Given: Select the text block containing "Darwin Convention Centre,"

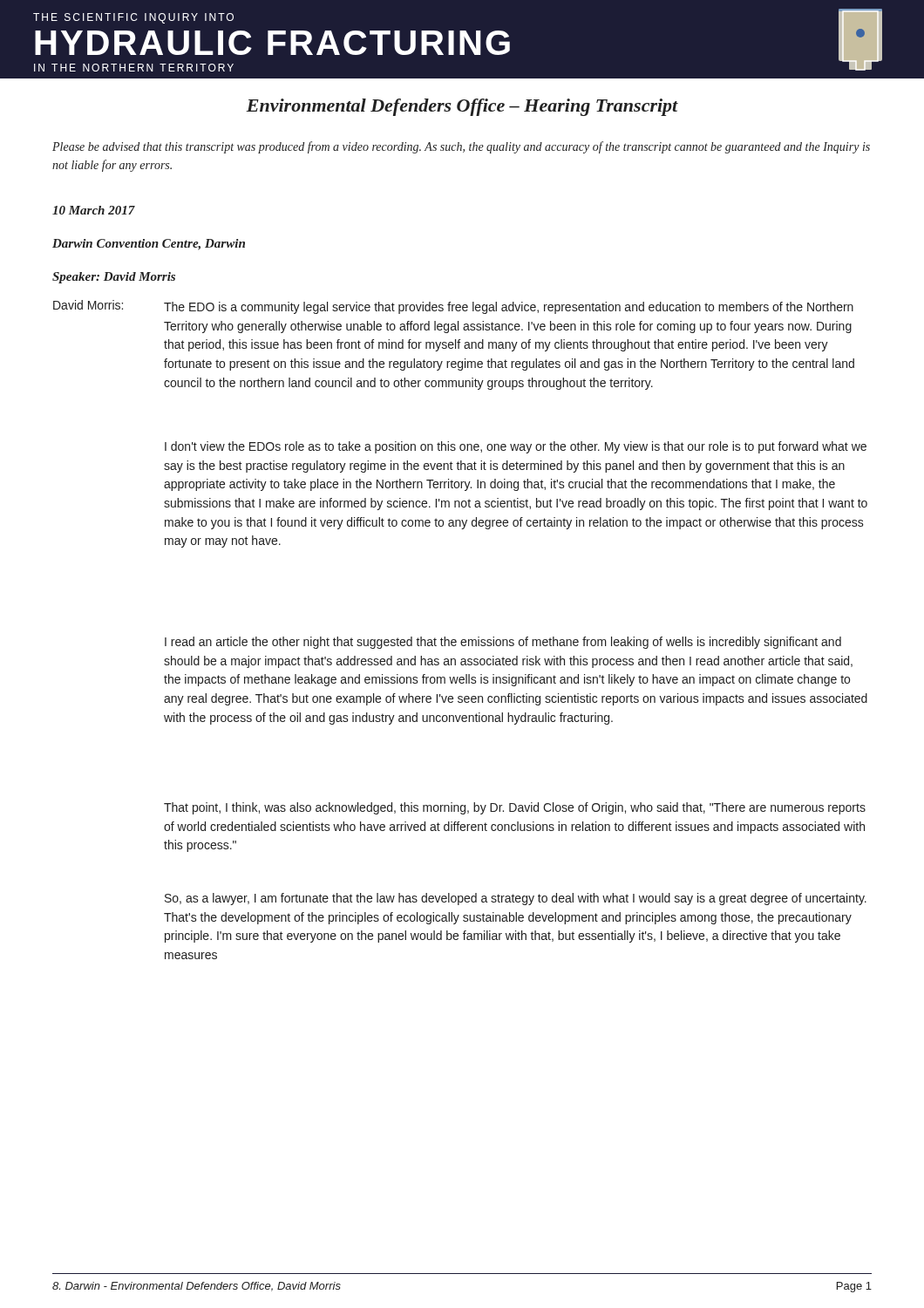Looking at the screenshot, I should 149,243.
